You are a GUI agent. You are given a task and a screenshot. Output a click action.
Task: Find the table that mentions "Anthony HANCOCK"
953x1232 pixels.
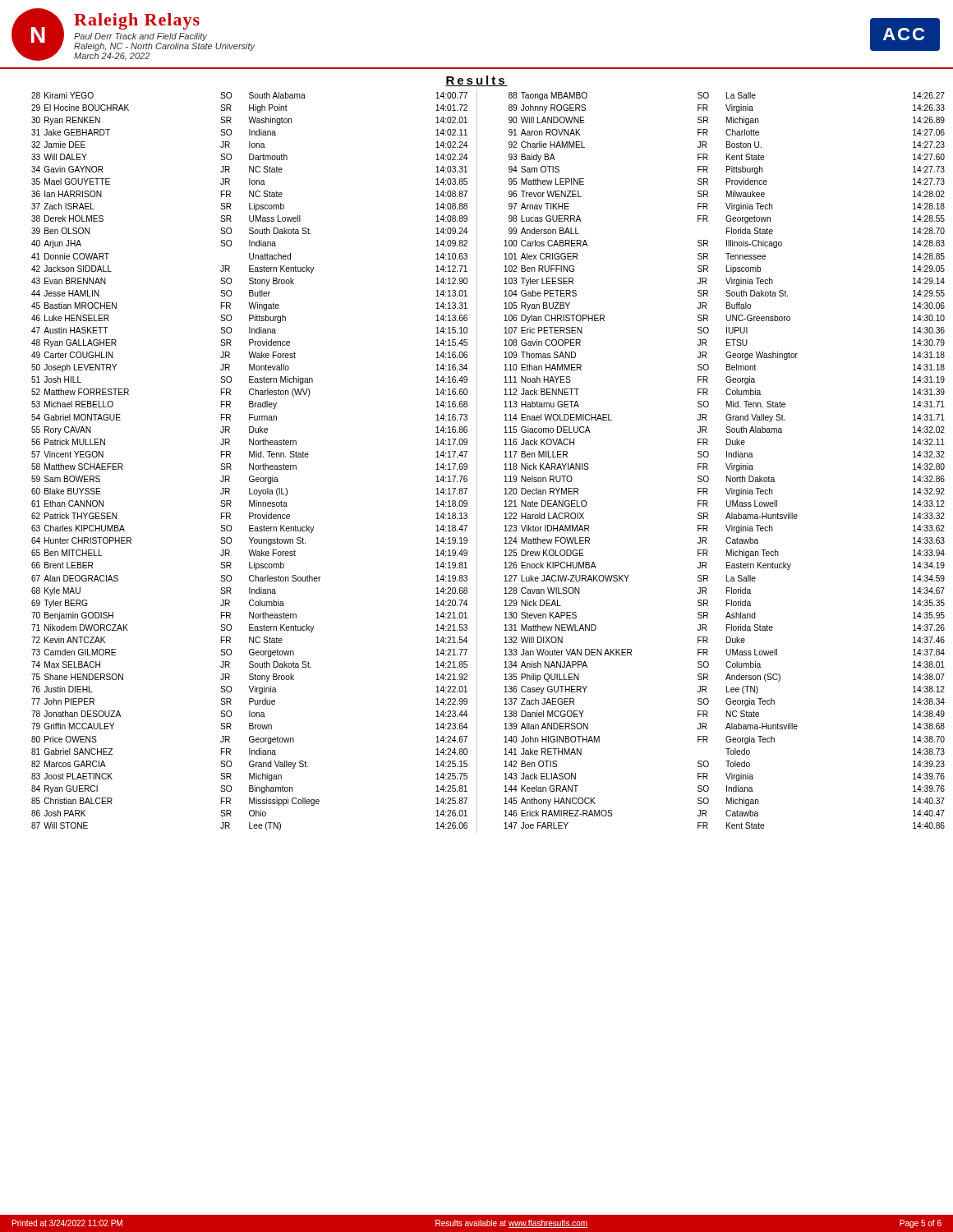click(715, 461)
